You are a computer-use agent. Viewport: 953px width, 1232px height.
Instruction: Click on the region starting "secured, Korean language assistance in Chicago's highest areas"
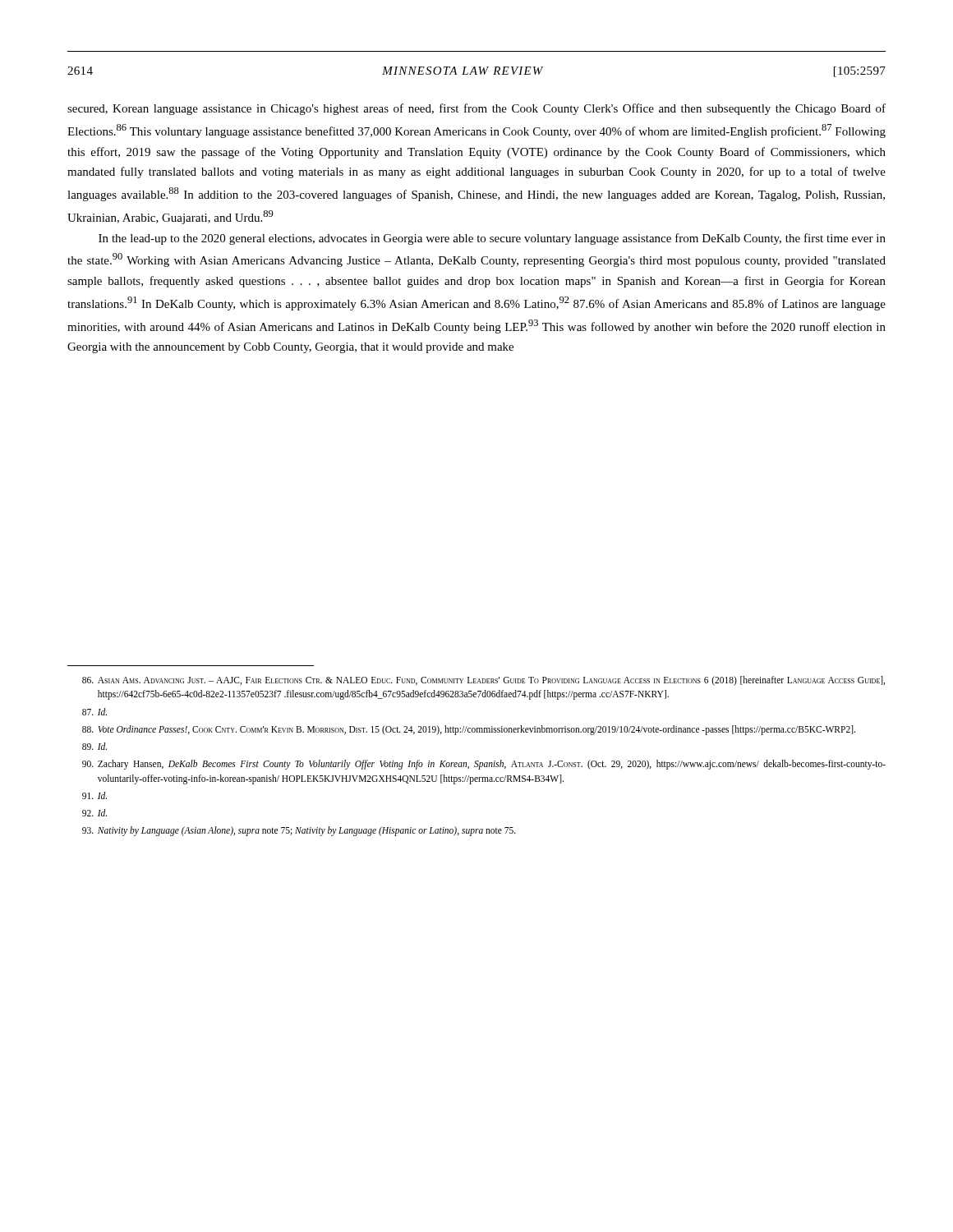tap(476, 163)
